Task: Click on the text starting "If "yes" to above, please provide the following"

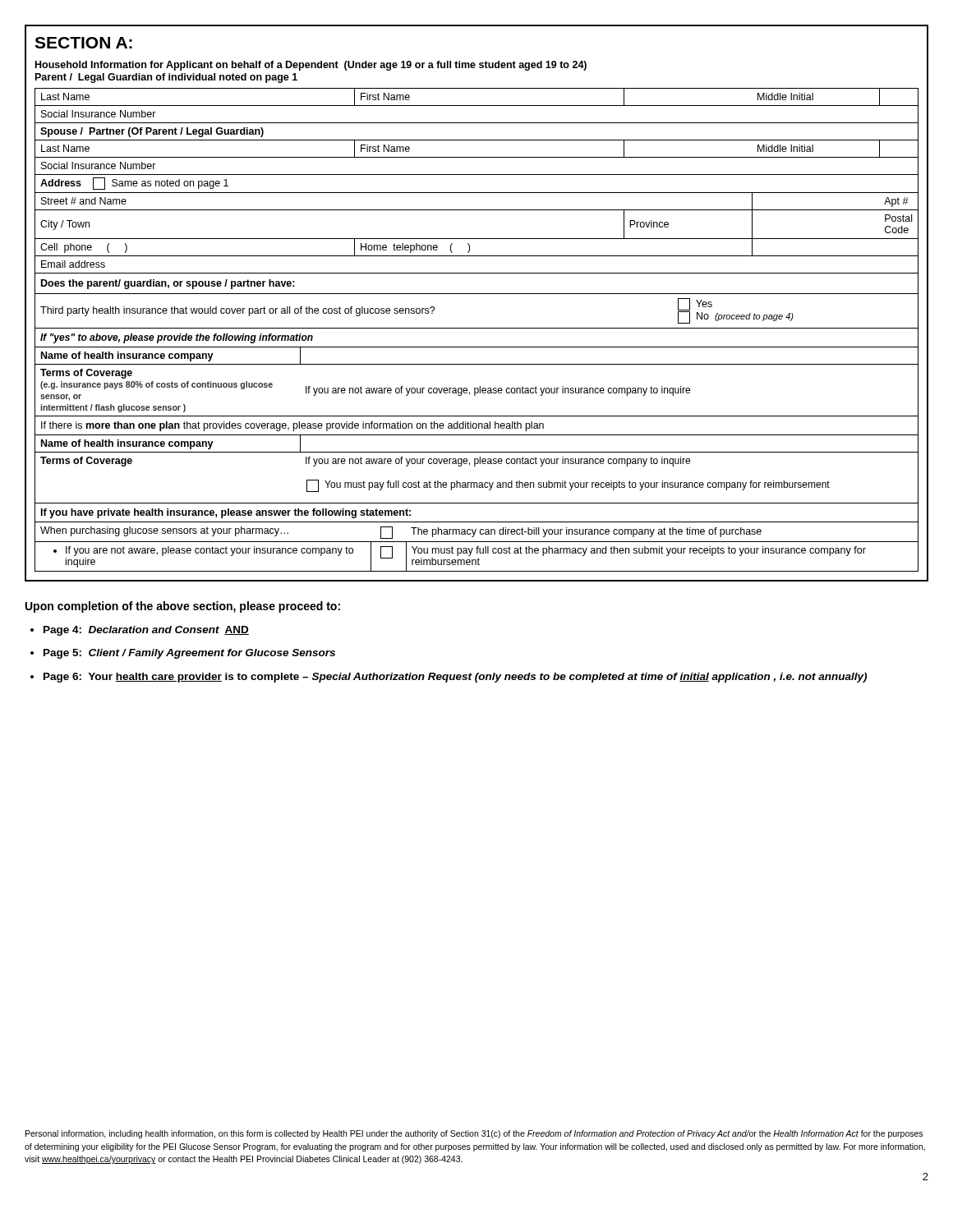Action: (x=177, y=337)
